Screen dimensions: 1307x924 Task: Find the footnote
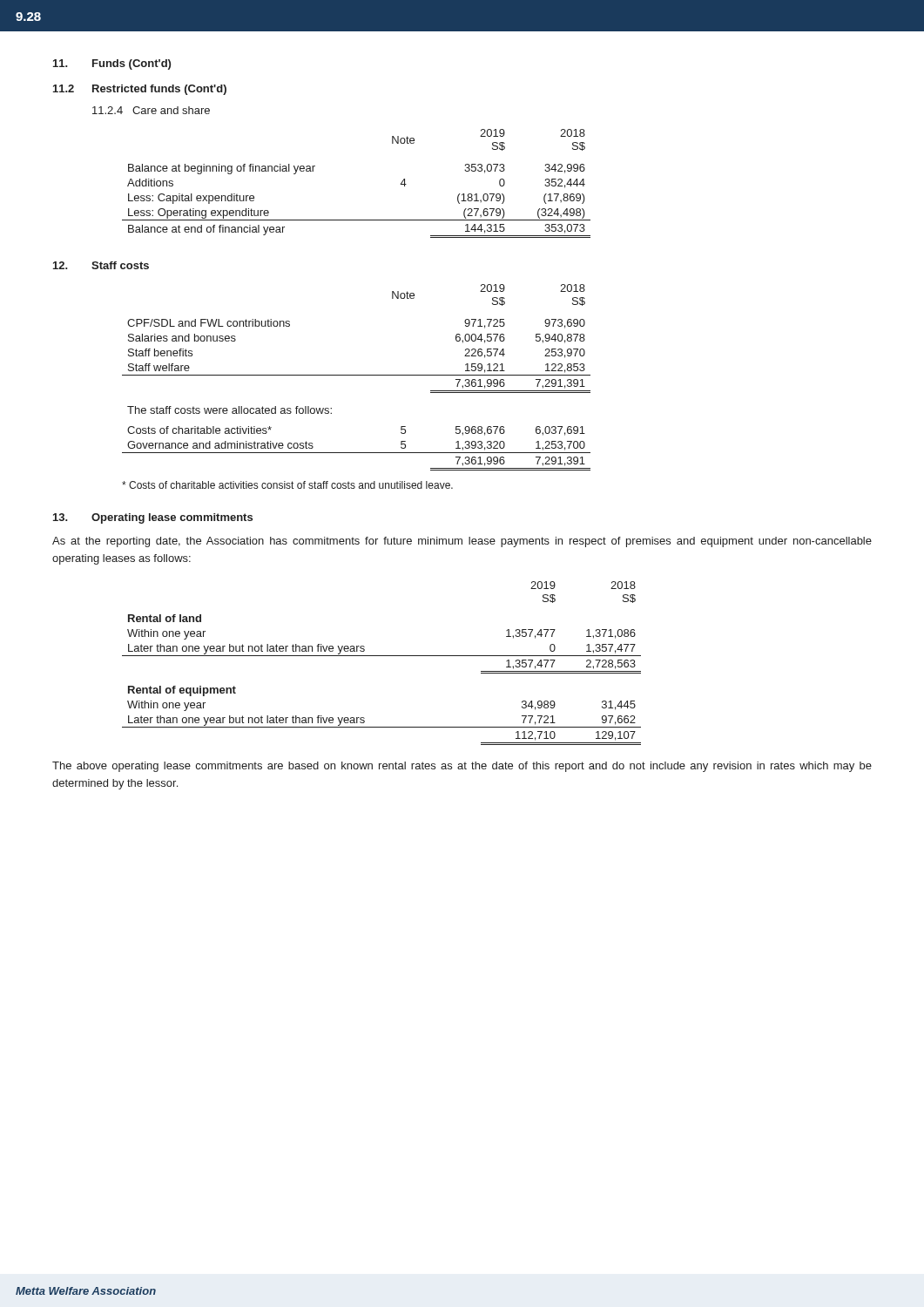point(288,485)
